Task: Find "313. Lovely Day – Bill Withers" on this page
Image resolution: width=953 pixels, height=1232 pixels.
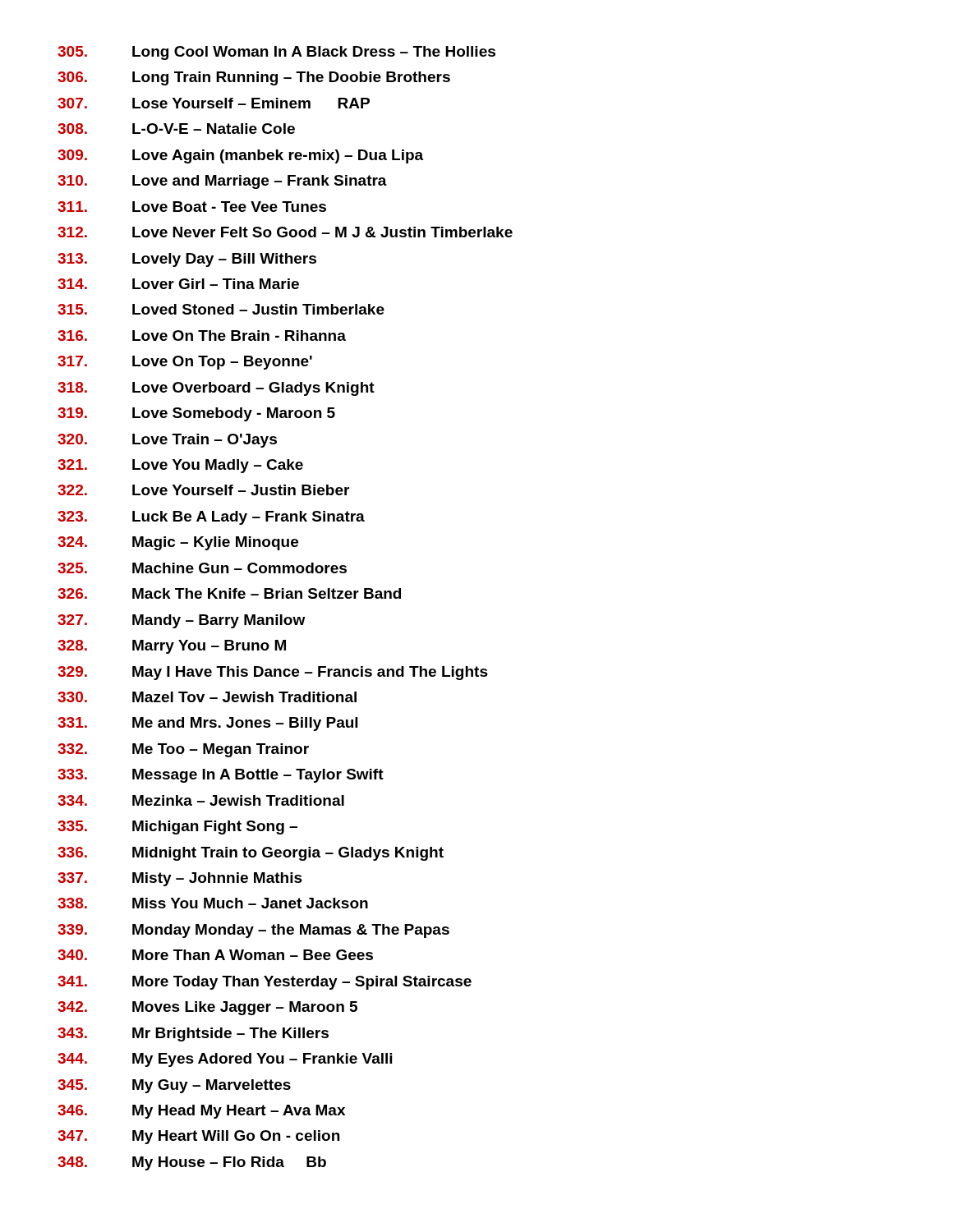Action: [x=187, y=258]
